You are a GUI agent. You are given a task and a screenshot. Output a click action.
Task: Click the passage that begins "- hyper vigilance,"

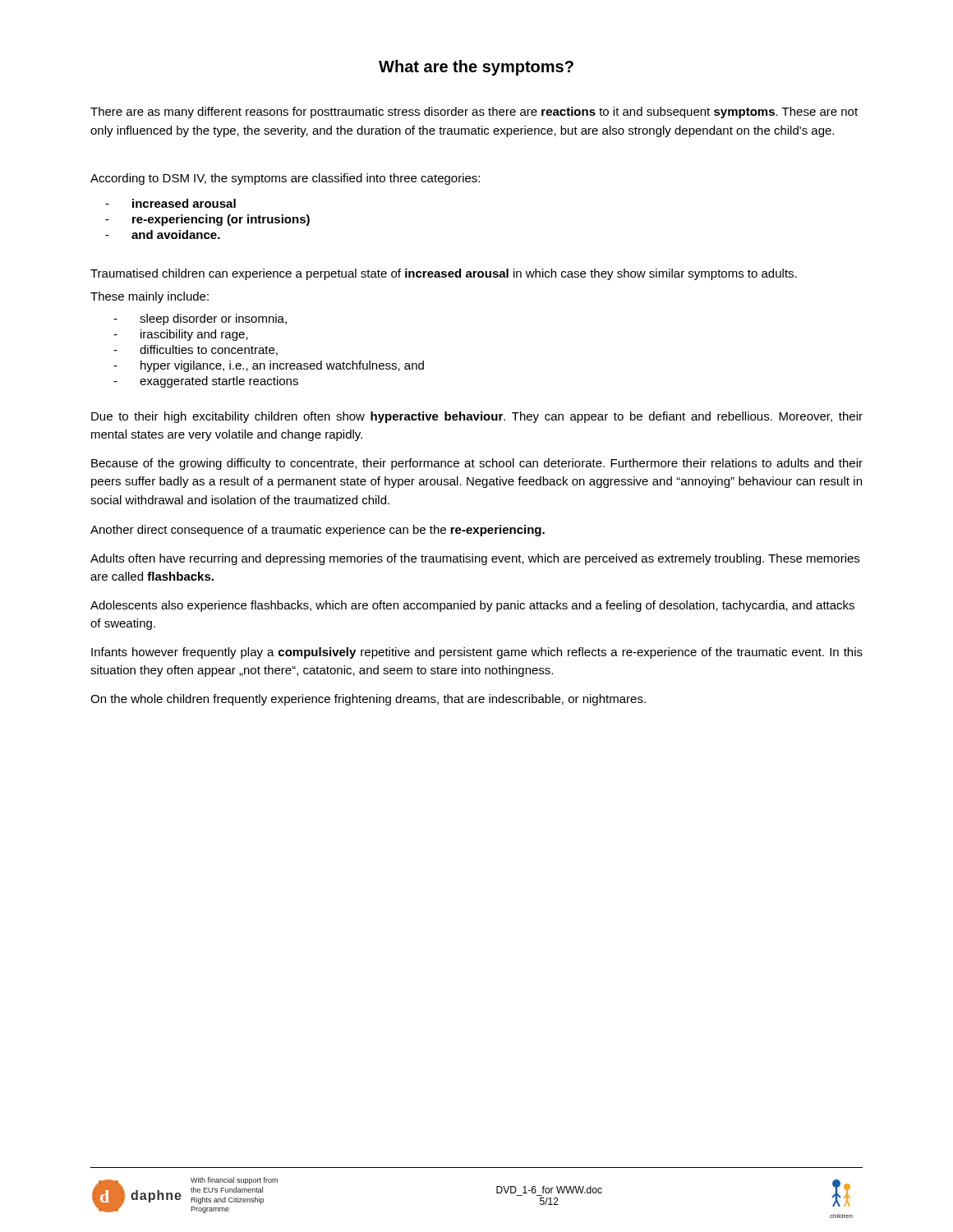tap(269, 366)
